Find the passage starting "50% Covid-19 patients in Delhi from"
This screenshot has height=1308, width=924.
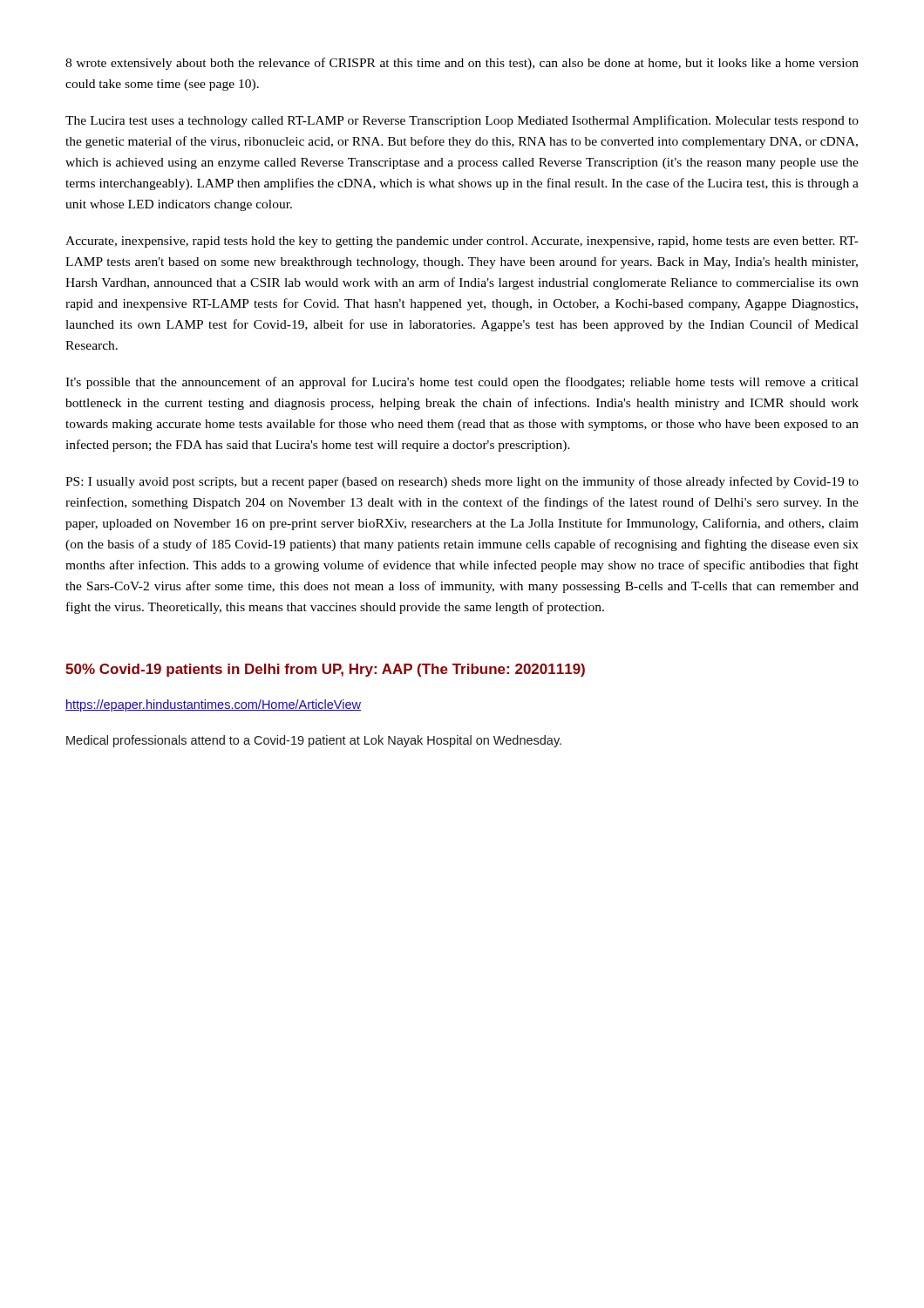tap(325, 670)
